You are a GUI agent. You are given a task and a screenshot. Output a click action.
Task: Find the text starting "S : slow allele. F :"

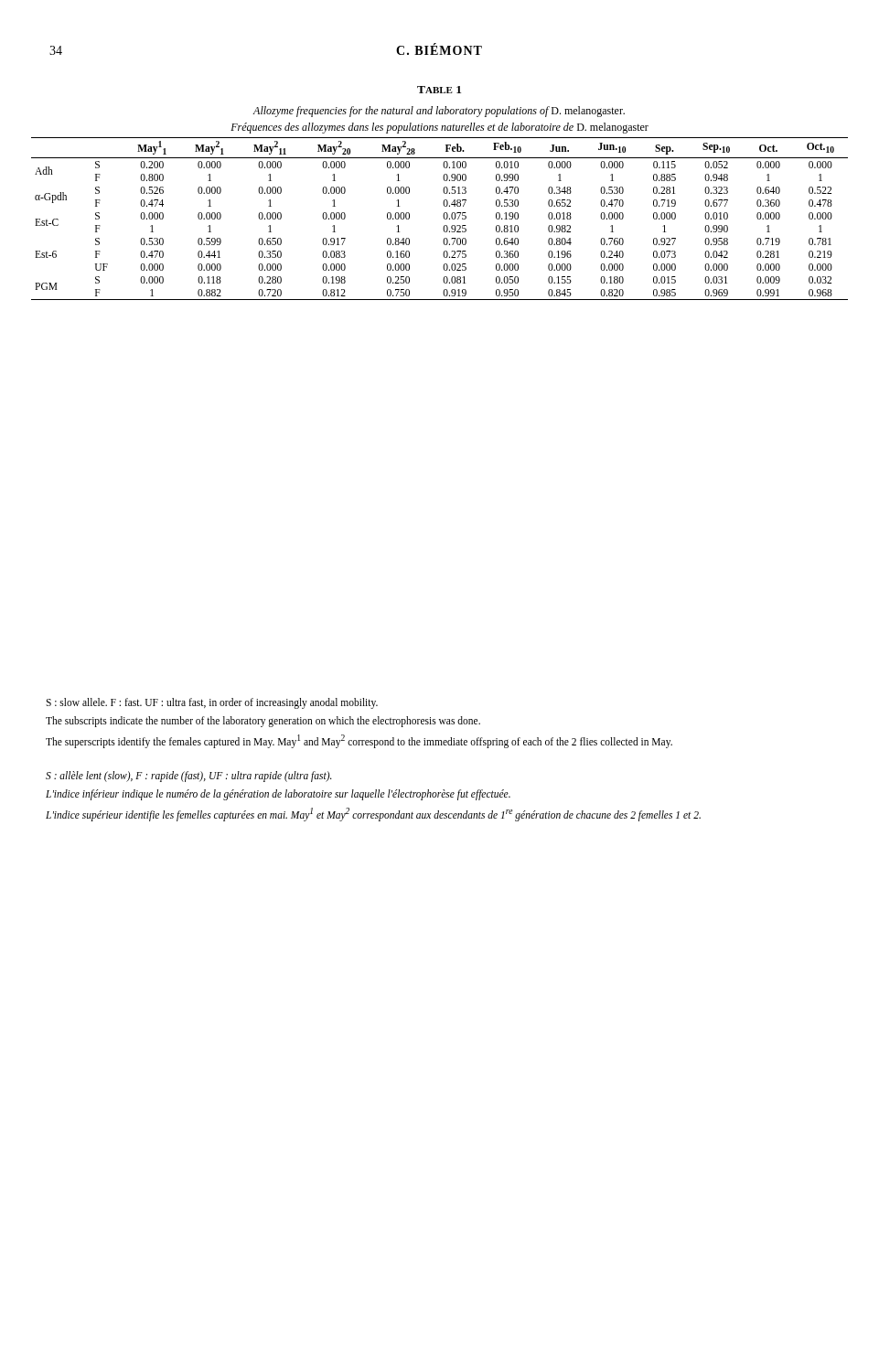tap(212, 703)
